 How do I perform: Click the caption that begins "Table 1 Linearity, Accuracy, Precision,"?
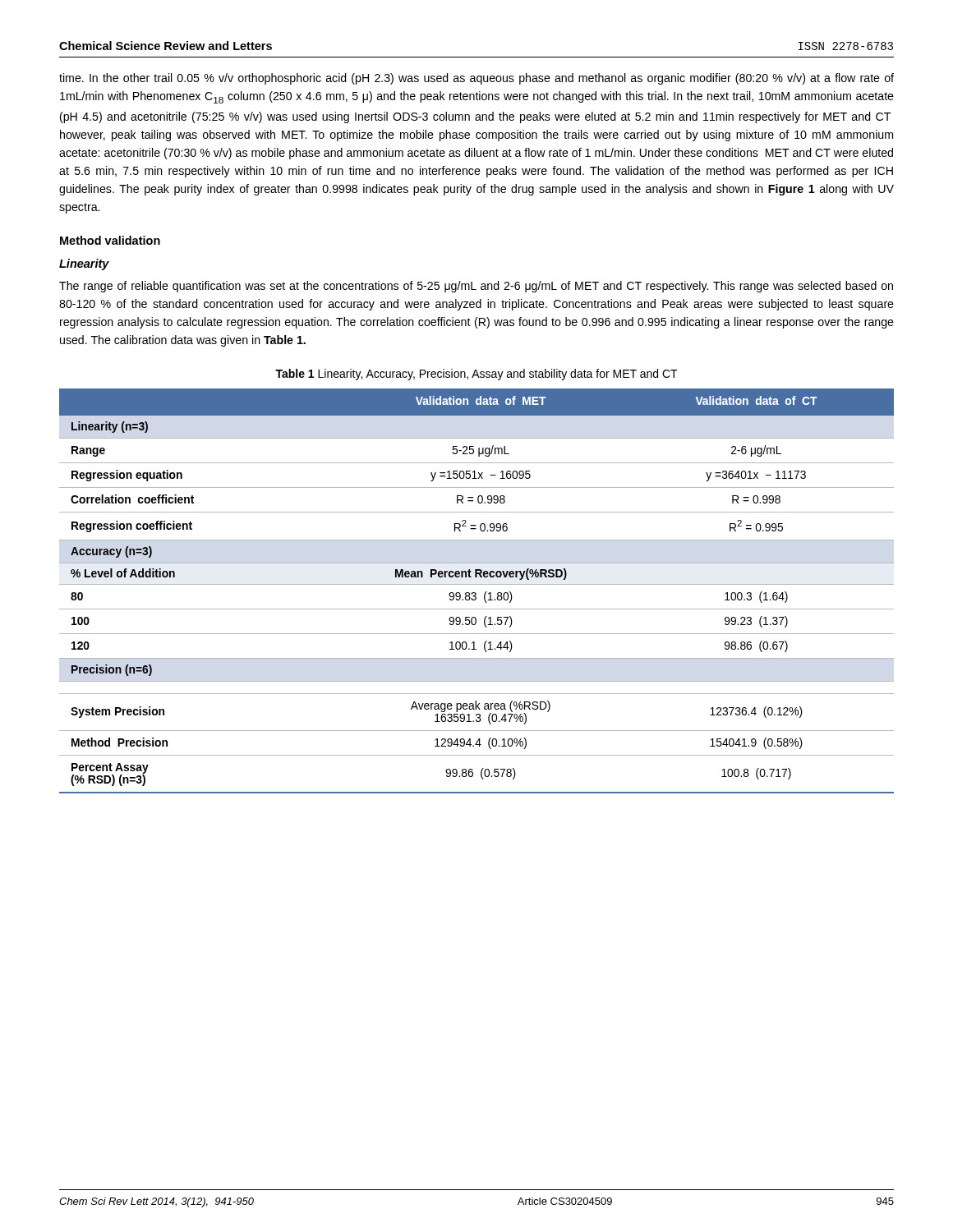point(476,374)
